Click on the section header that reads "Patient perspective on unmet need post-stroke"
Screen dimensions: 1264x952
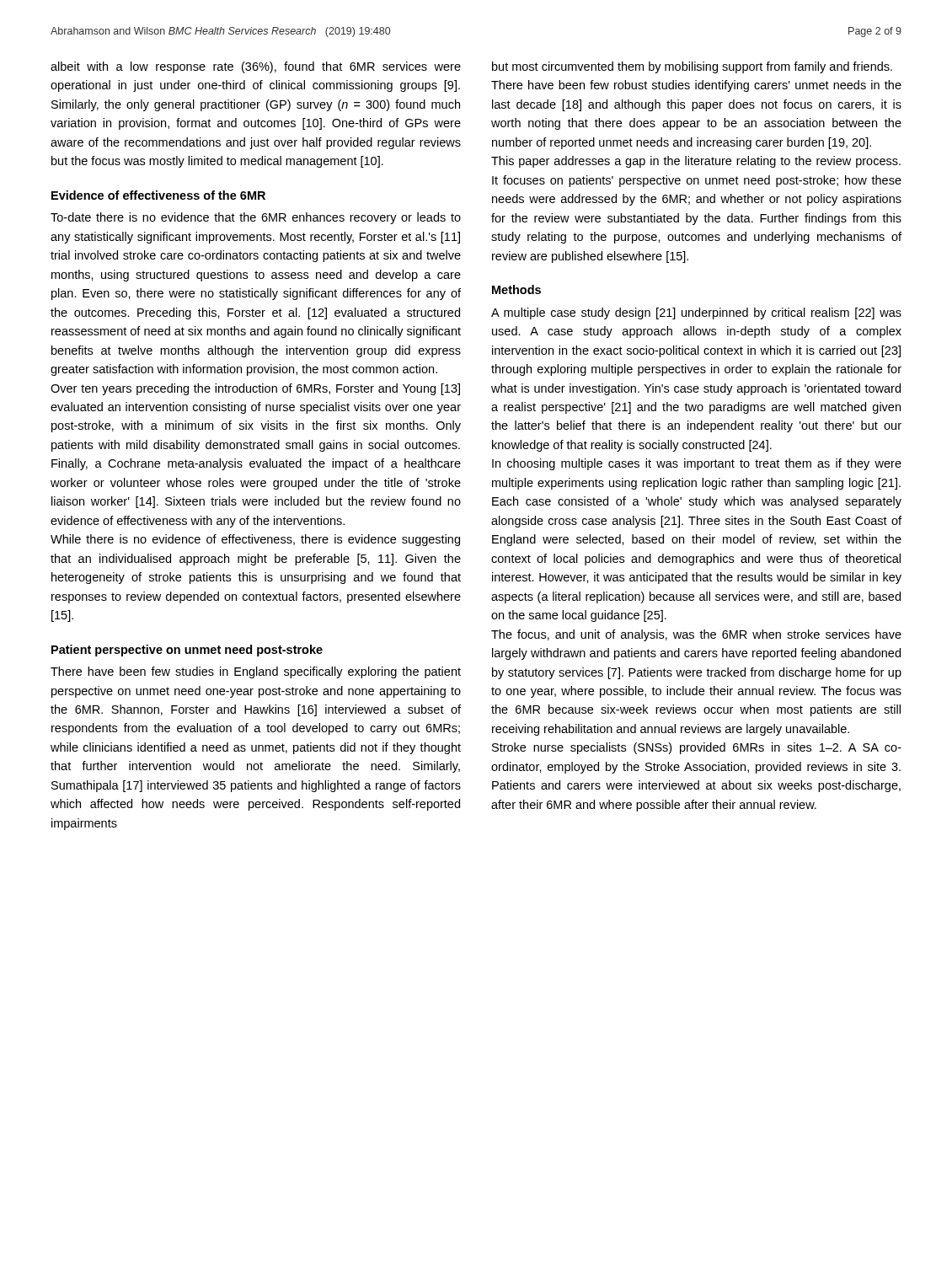[187, 649]
